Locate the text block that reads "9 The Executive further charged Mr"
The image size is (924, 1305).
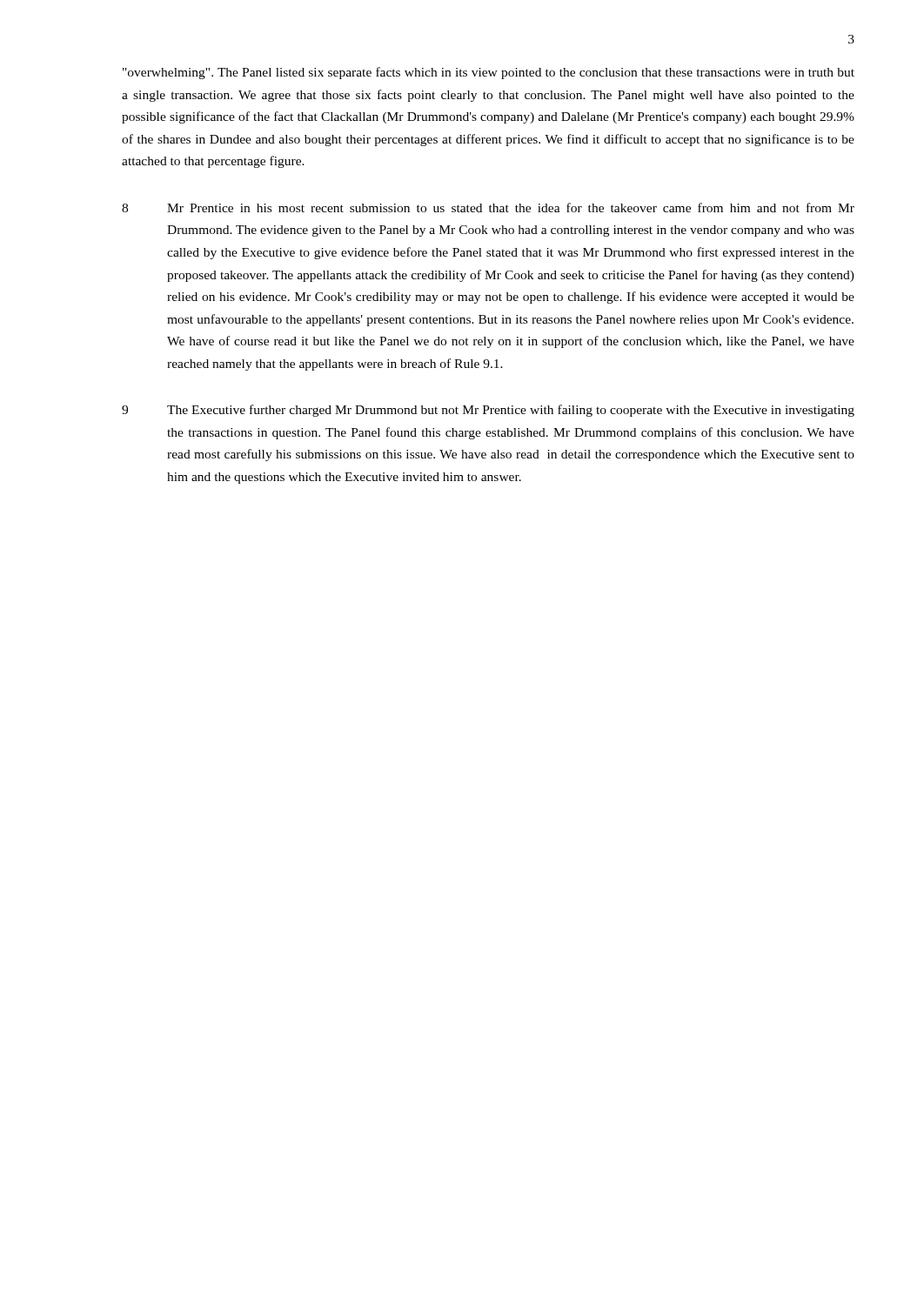click(x=488, y=443)
